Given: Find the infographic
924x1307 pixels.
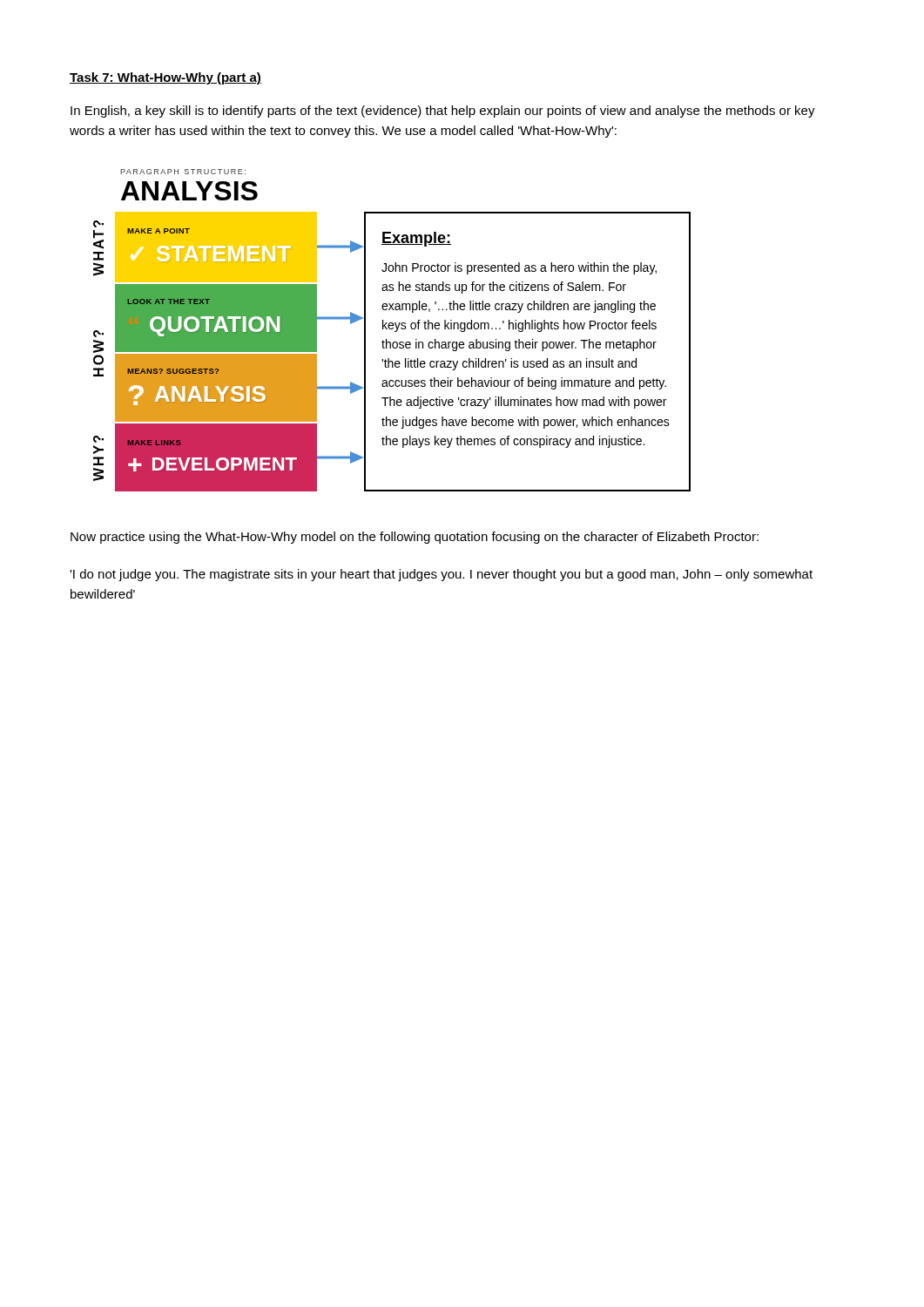Looking at the screenshot, I should (x=471, y=329).
